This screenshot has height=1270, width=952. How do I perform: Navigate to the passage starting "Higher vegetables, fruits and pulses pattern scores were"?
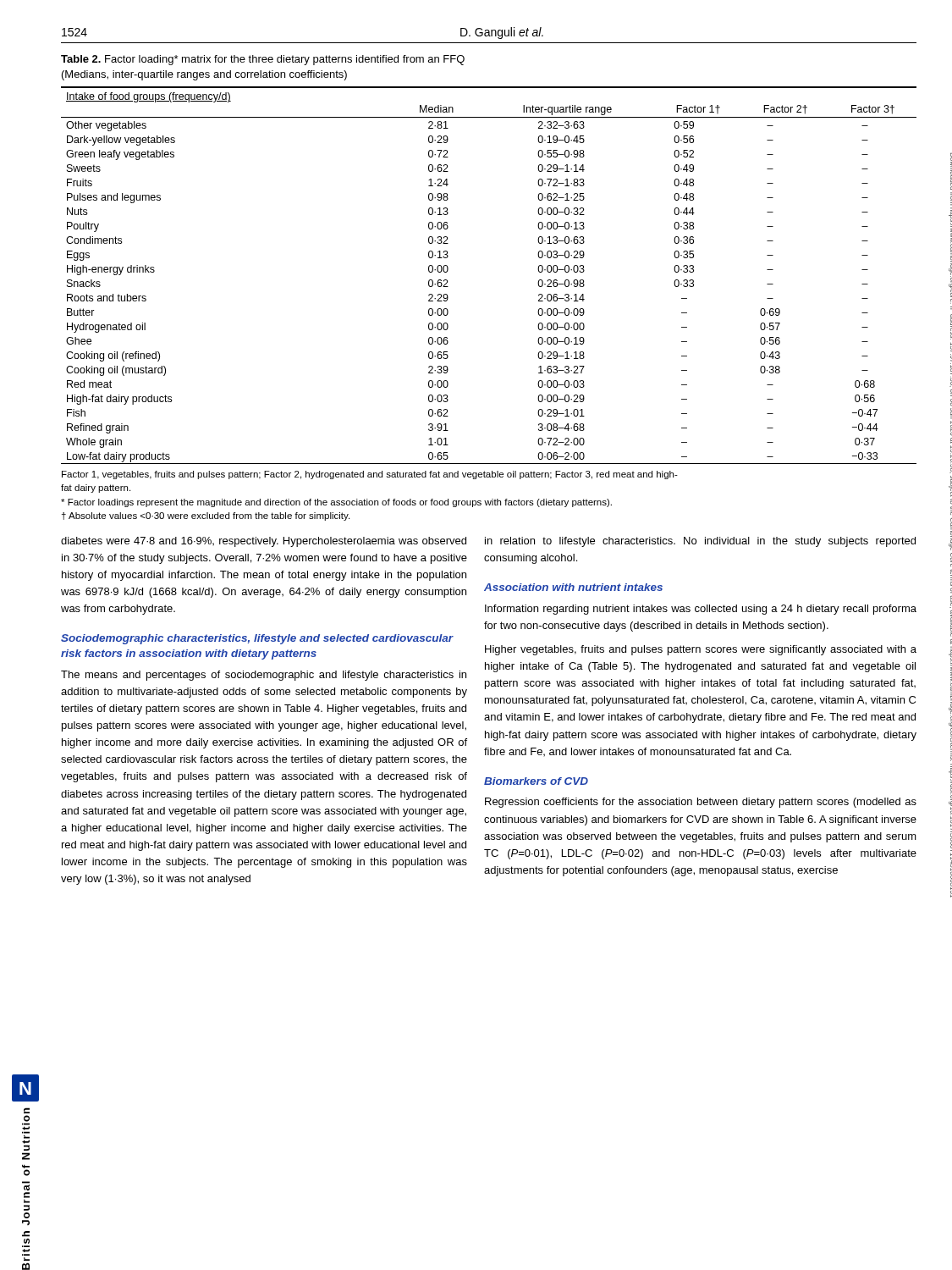[700, 700]
